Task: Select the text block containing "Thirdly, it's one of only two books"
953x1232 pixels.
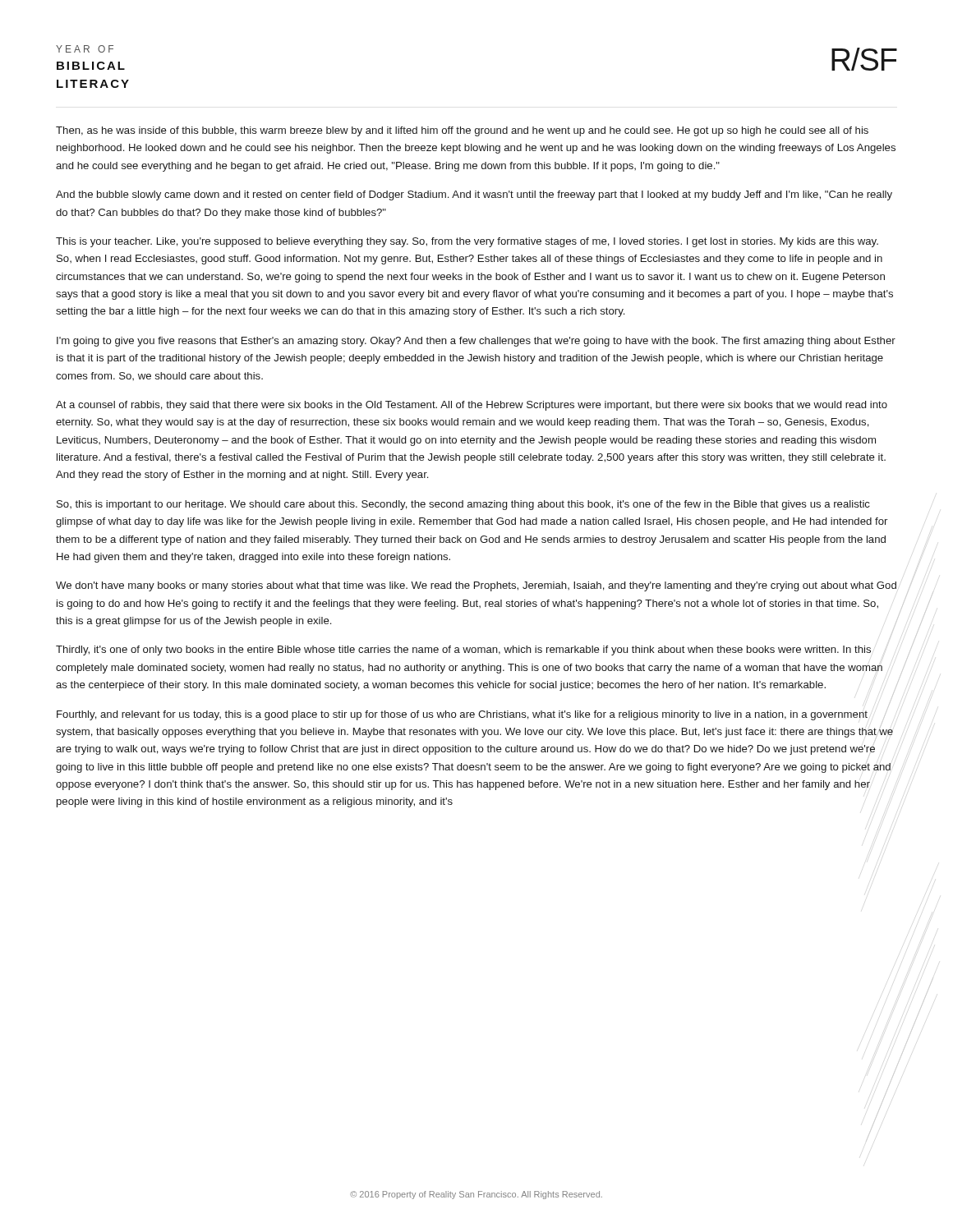Action: tap(469, 667)
